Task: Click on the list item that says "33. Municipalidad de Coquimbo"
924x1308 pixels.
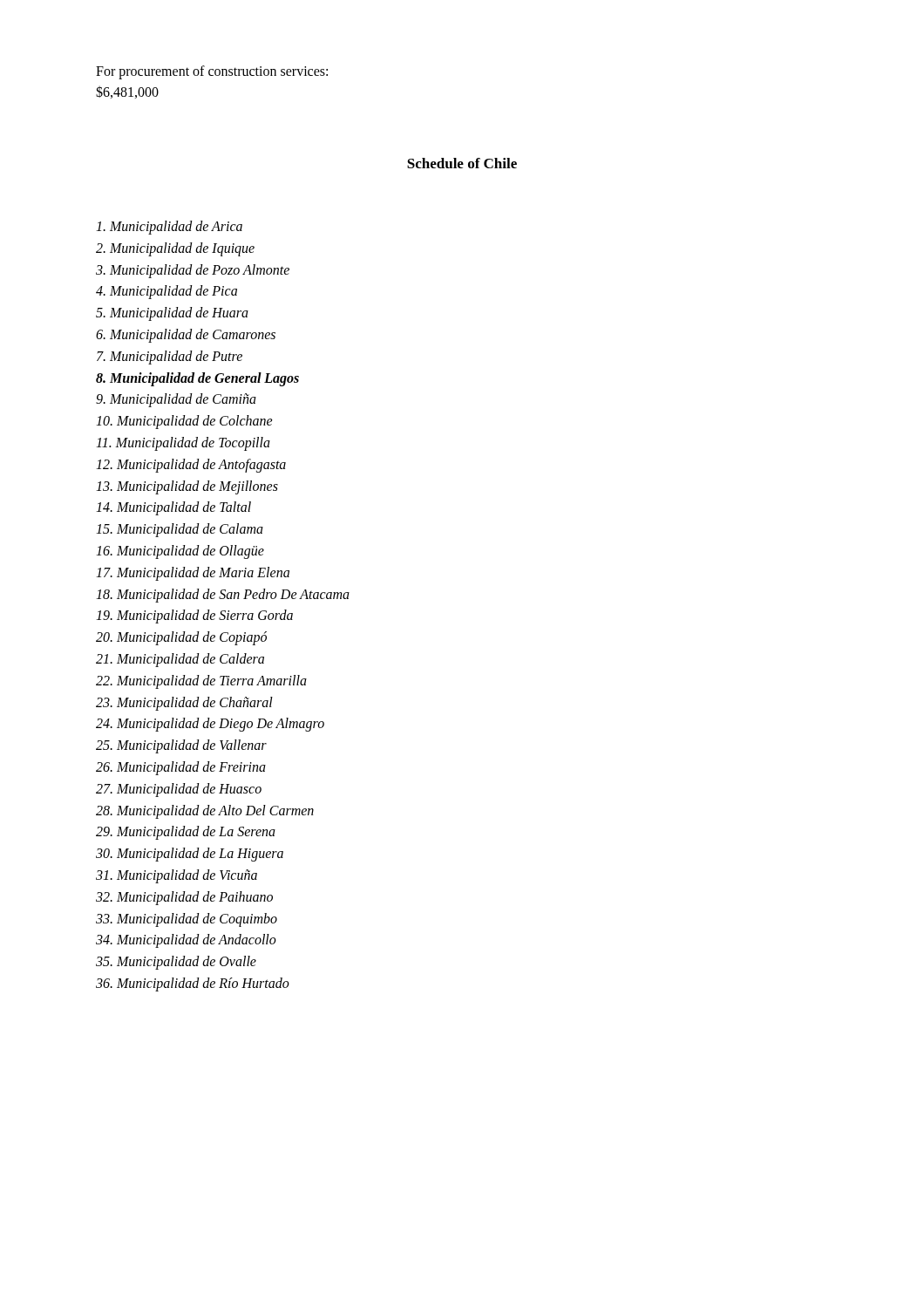Action: pyautogui.click(x=187, y=918)
